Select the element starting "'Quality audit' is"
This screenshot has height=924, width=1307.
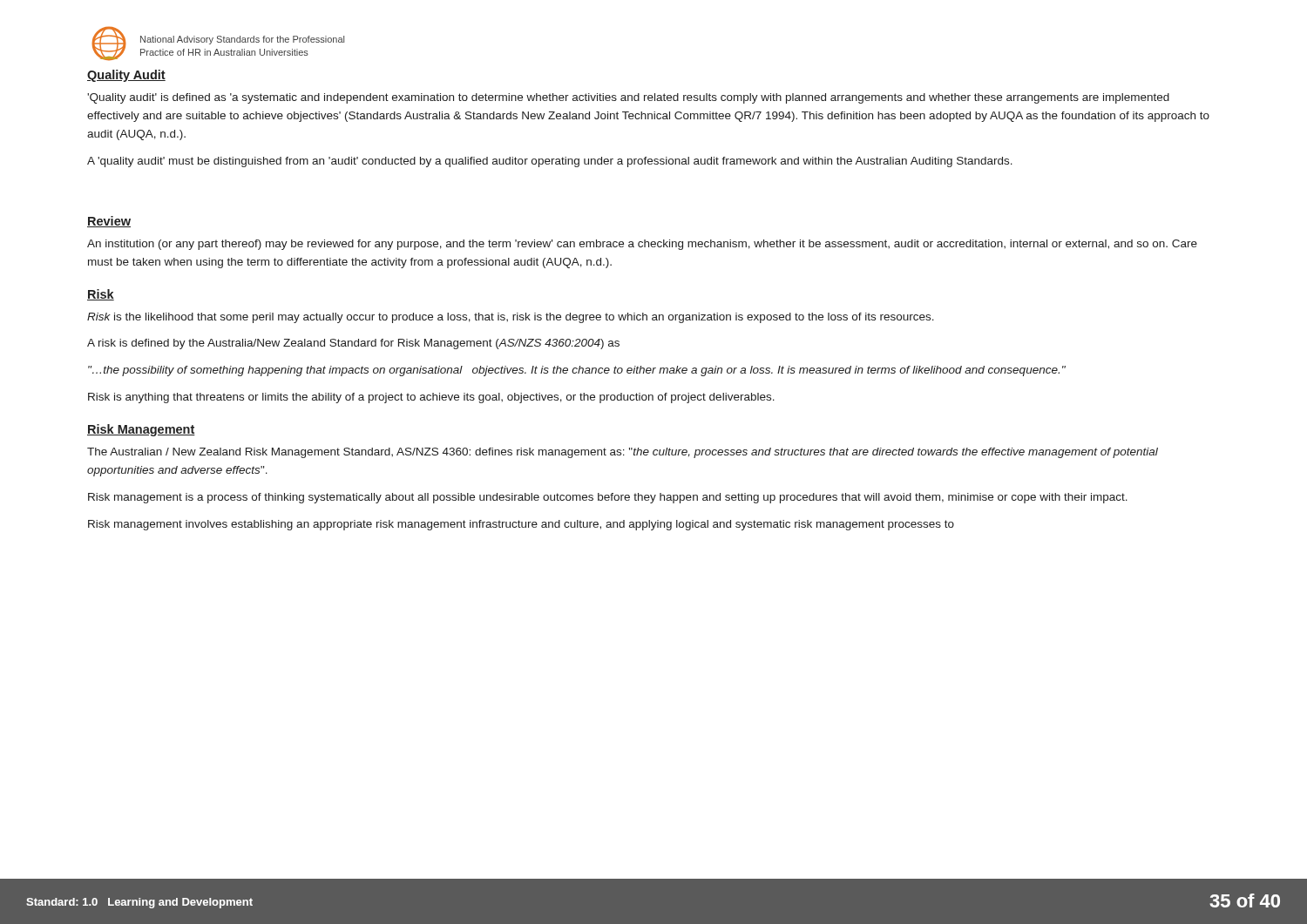pyautogui.click(x=648, y=115)
